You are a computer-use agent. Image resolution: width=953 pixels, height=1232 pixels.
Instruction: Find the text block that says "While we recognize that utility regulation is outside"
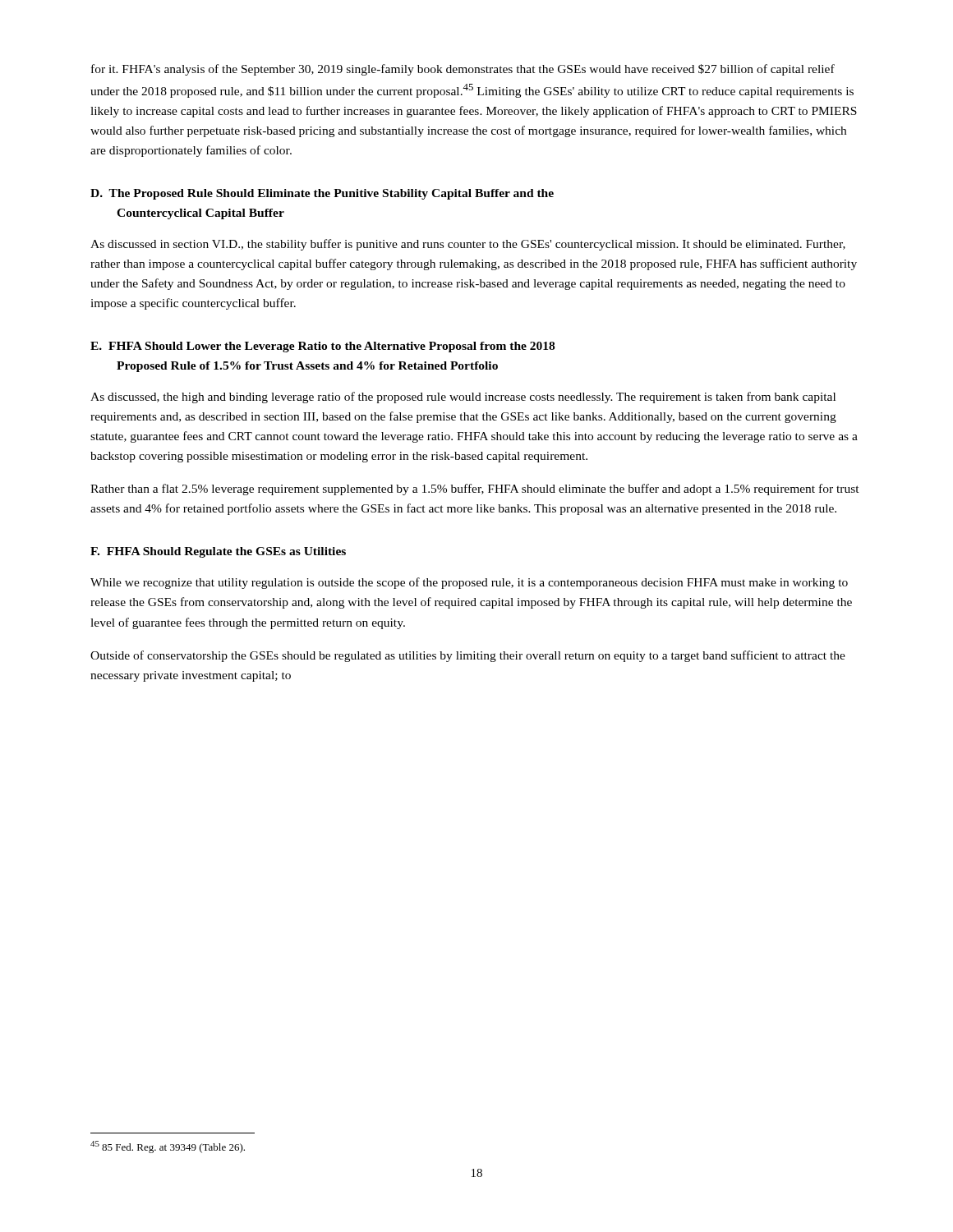[x=471, y=602]
